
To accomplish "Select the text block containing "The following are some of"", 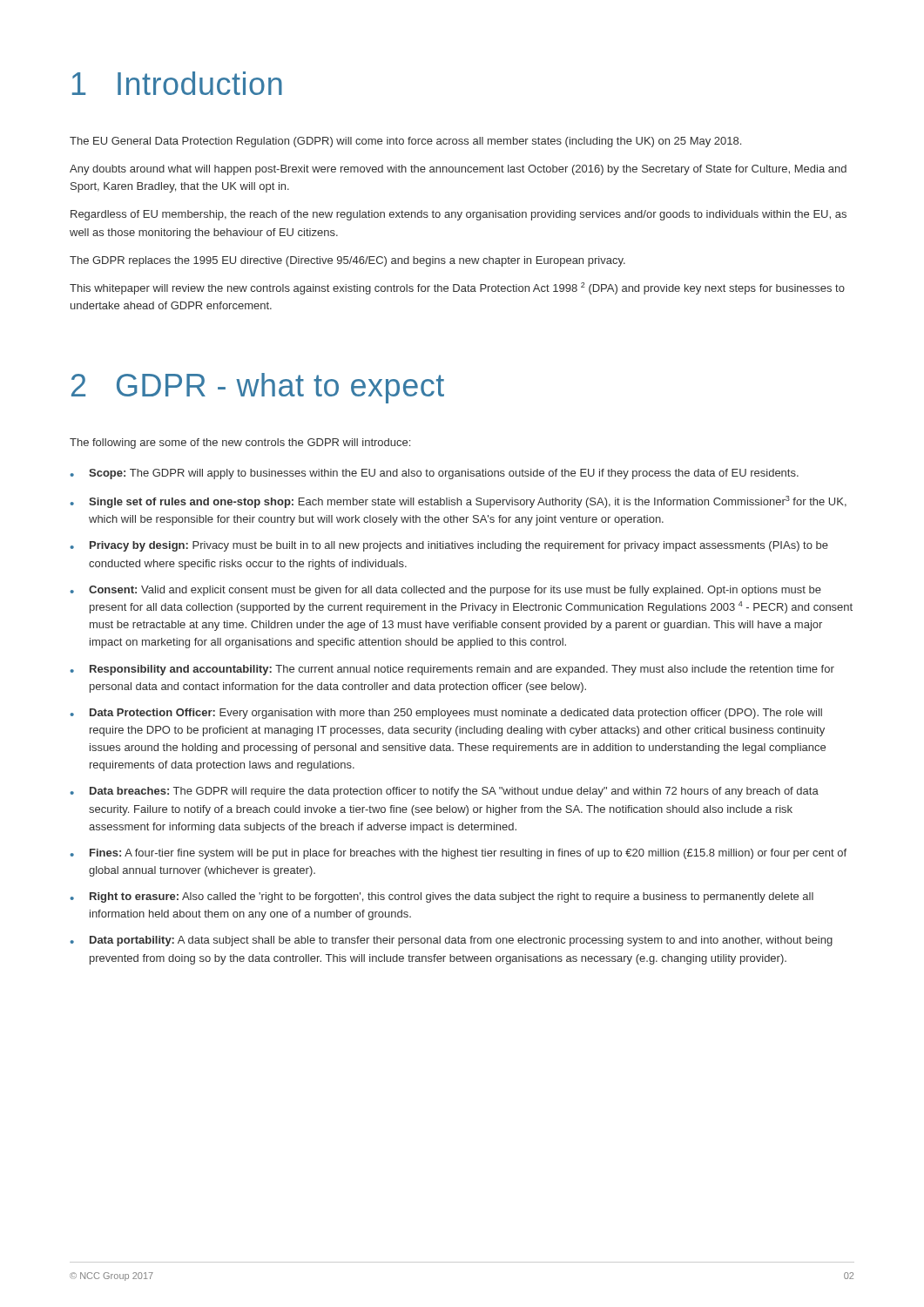I will coord(241,443).
